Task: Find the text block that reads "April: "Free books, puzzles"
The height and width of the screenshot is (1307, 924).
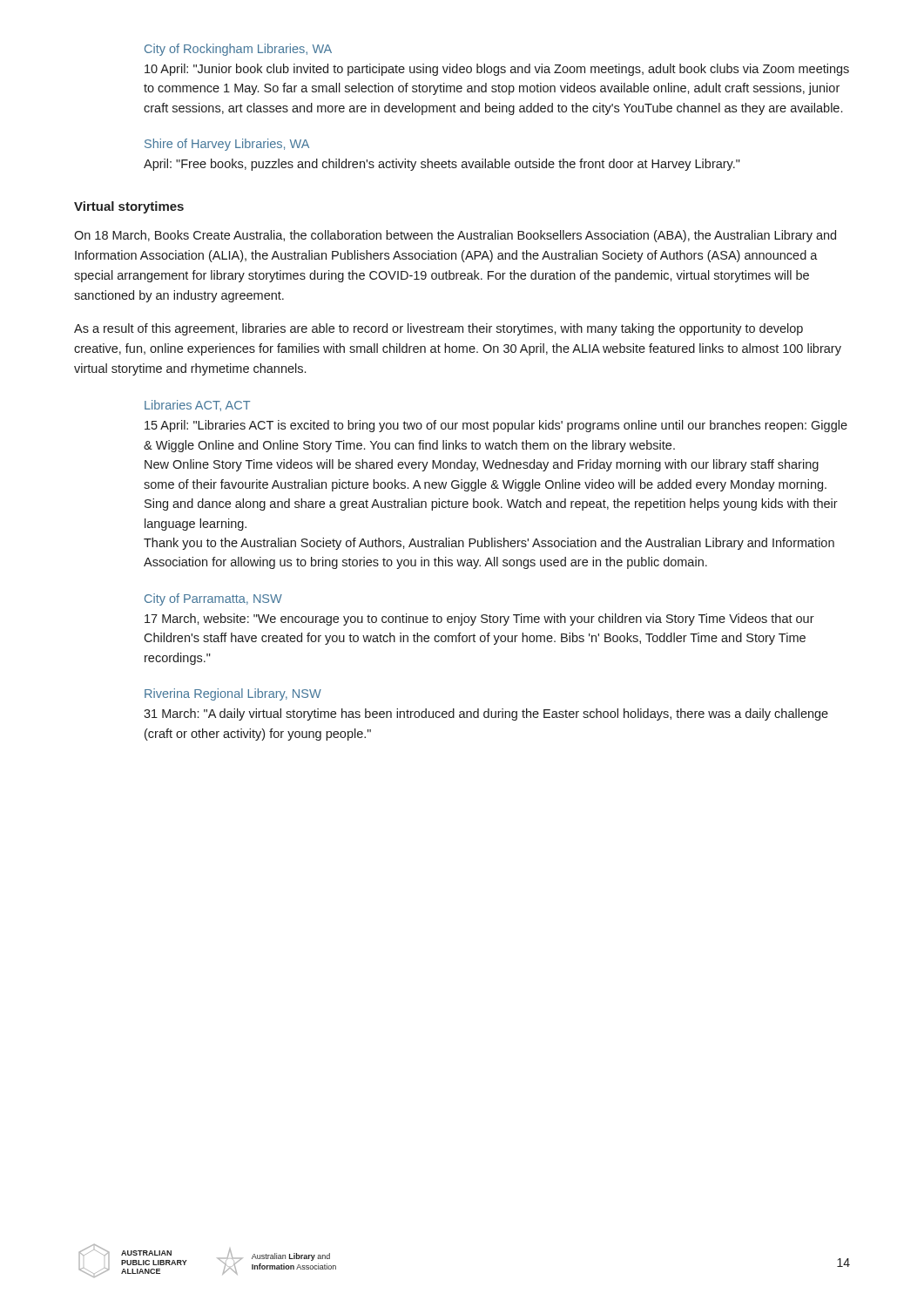Action: [497, 164]
